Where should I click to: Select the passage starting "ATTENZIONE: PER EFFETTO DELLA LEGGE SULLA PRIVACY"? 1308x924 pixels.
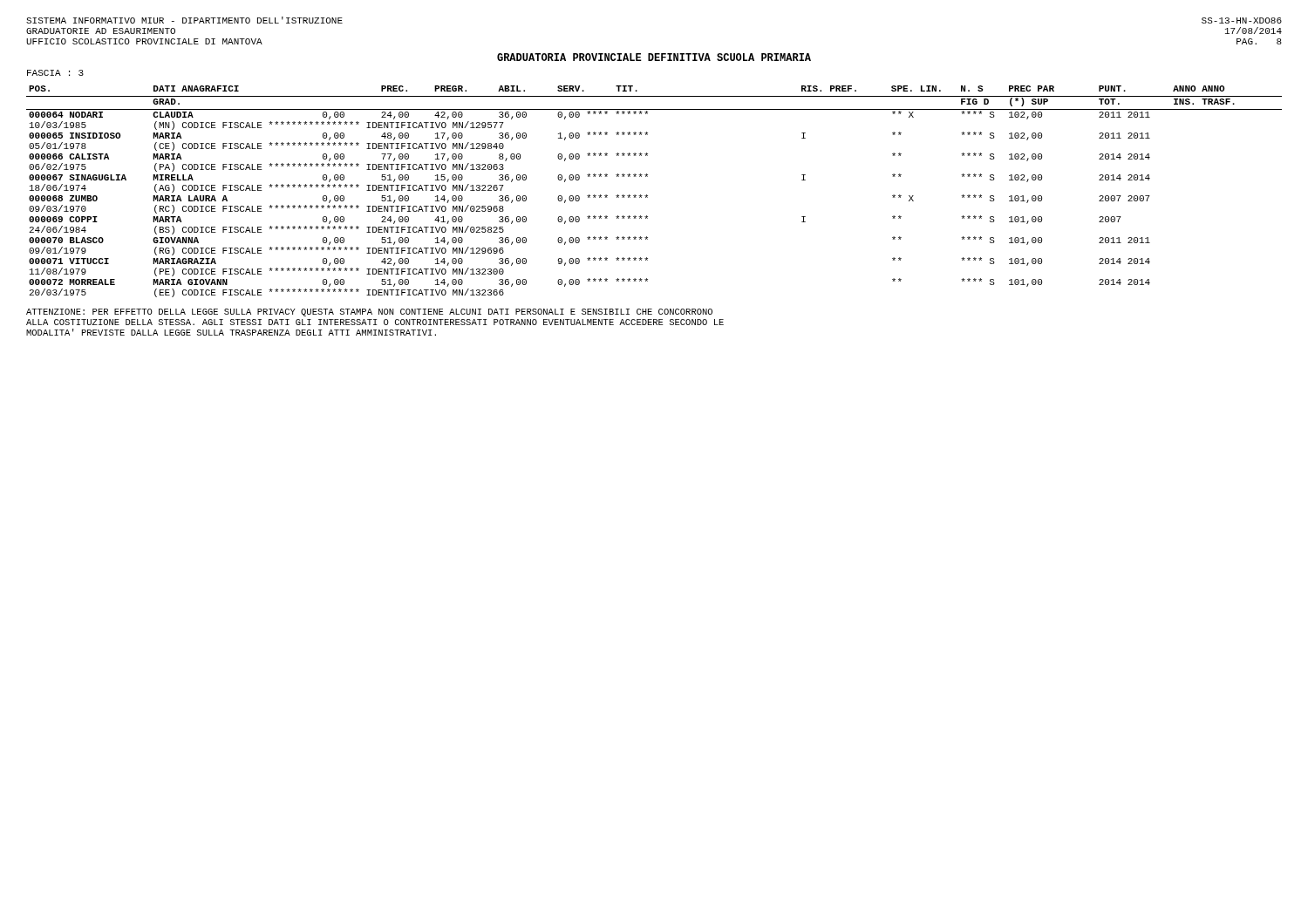[654, 323]
